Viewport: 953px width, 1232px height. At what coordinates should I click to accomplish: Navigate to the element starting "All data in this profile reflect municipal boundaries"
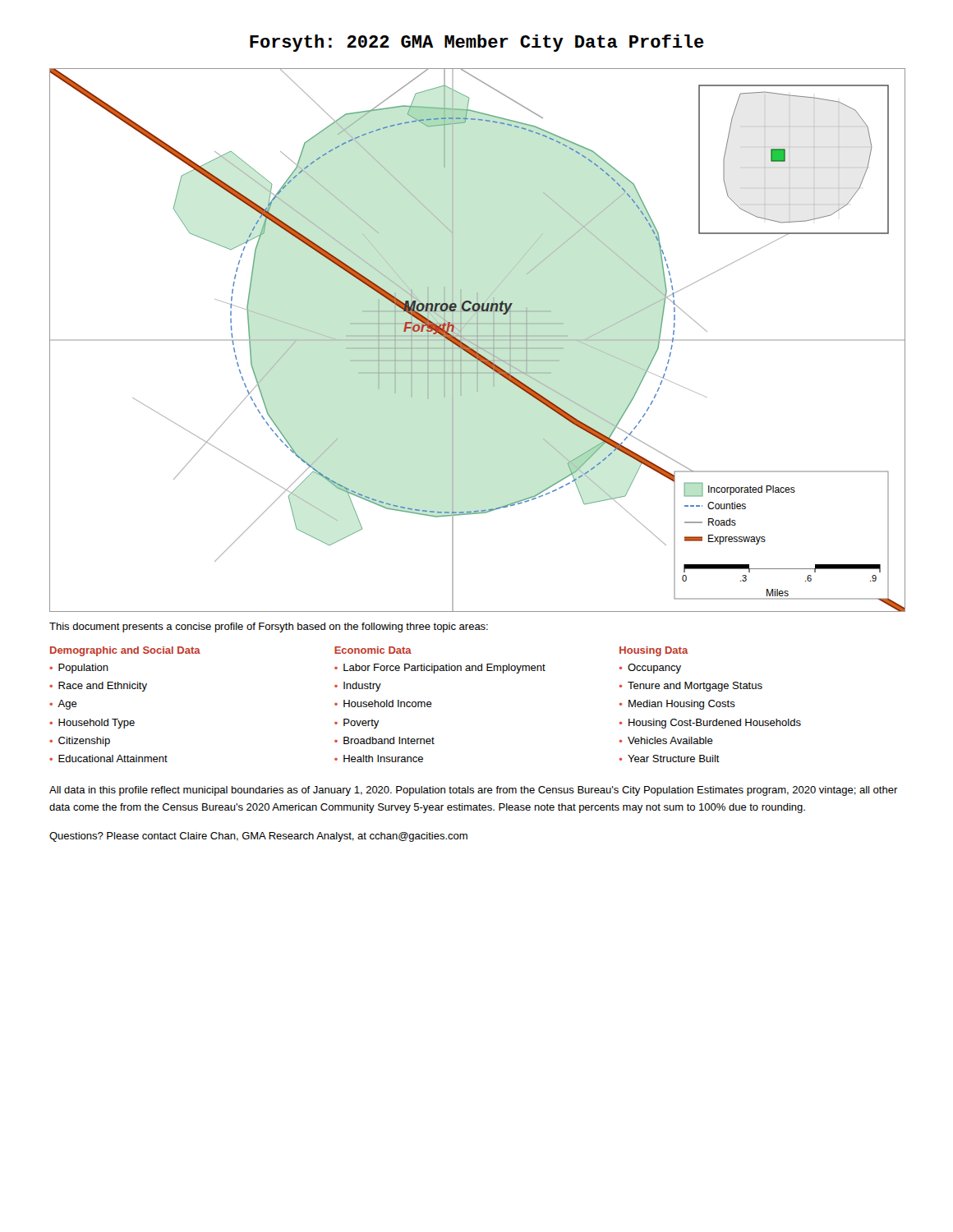(x=473, y=798)
